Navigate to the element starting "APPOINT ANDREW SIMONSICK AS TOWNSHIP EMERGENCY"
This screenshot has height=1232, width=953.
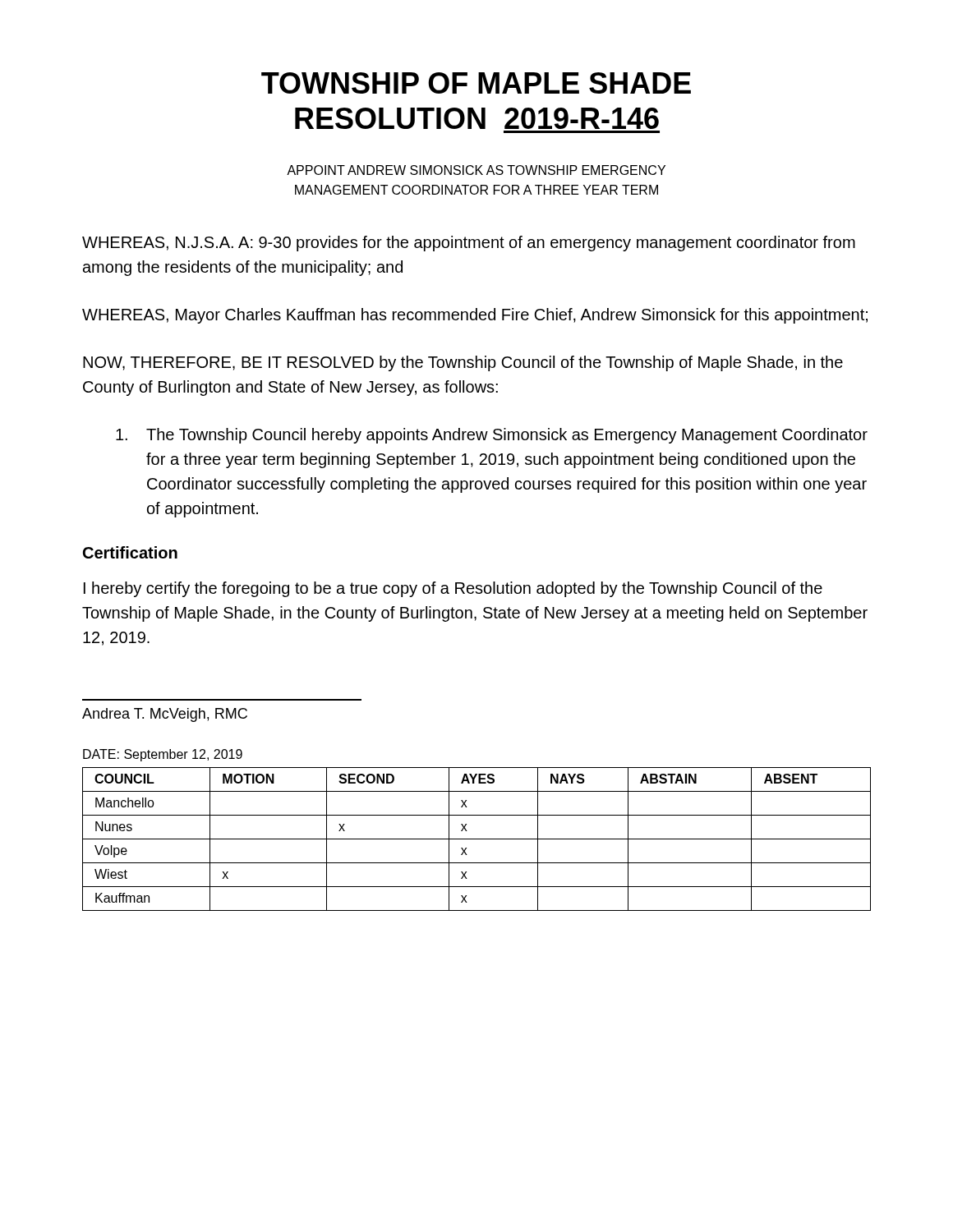[x=476, y=181]
